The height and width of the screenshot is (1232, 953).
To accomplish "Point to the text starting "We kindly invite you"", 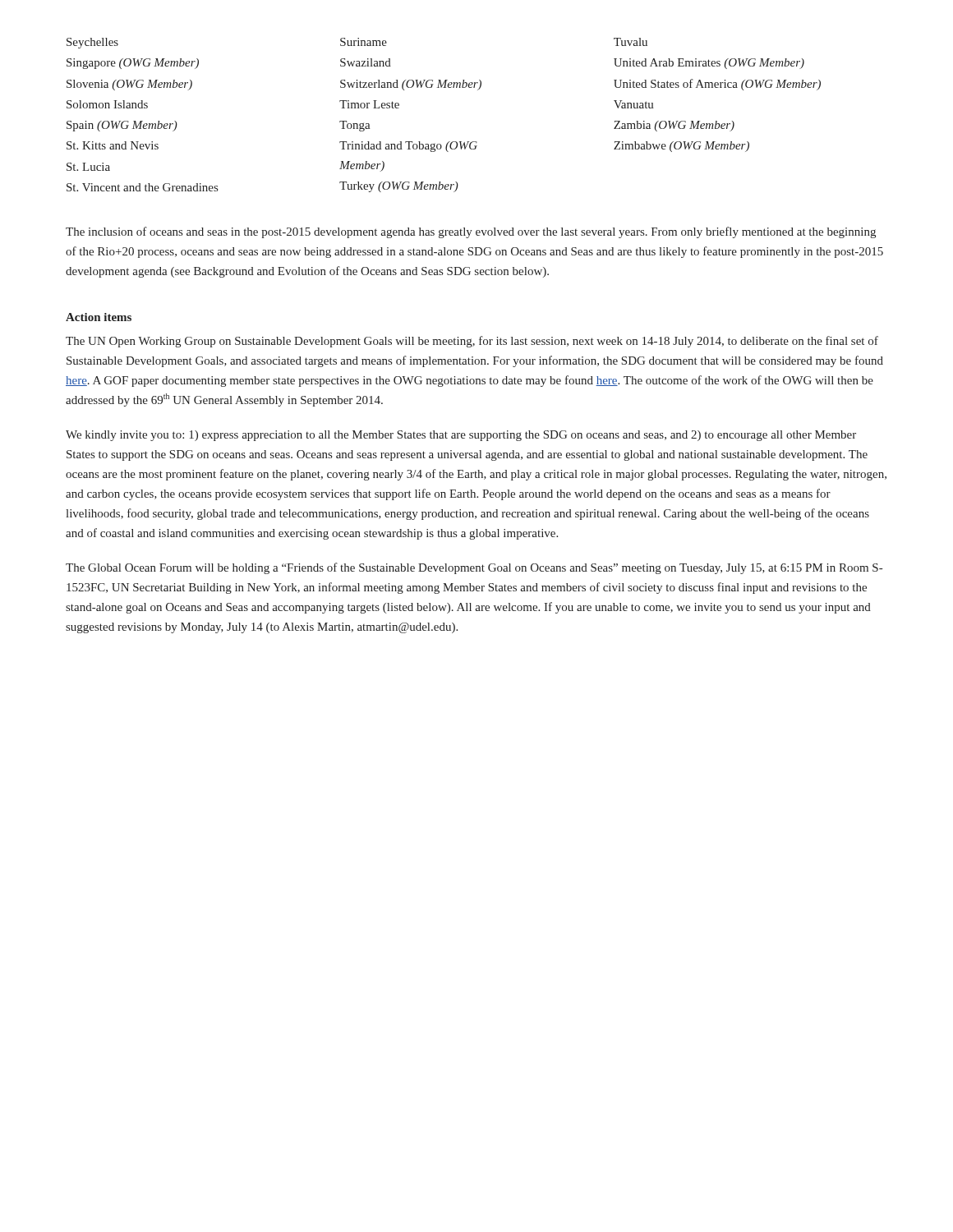I will tap(476, 484).
